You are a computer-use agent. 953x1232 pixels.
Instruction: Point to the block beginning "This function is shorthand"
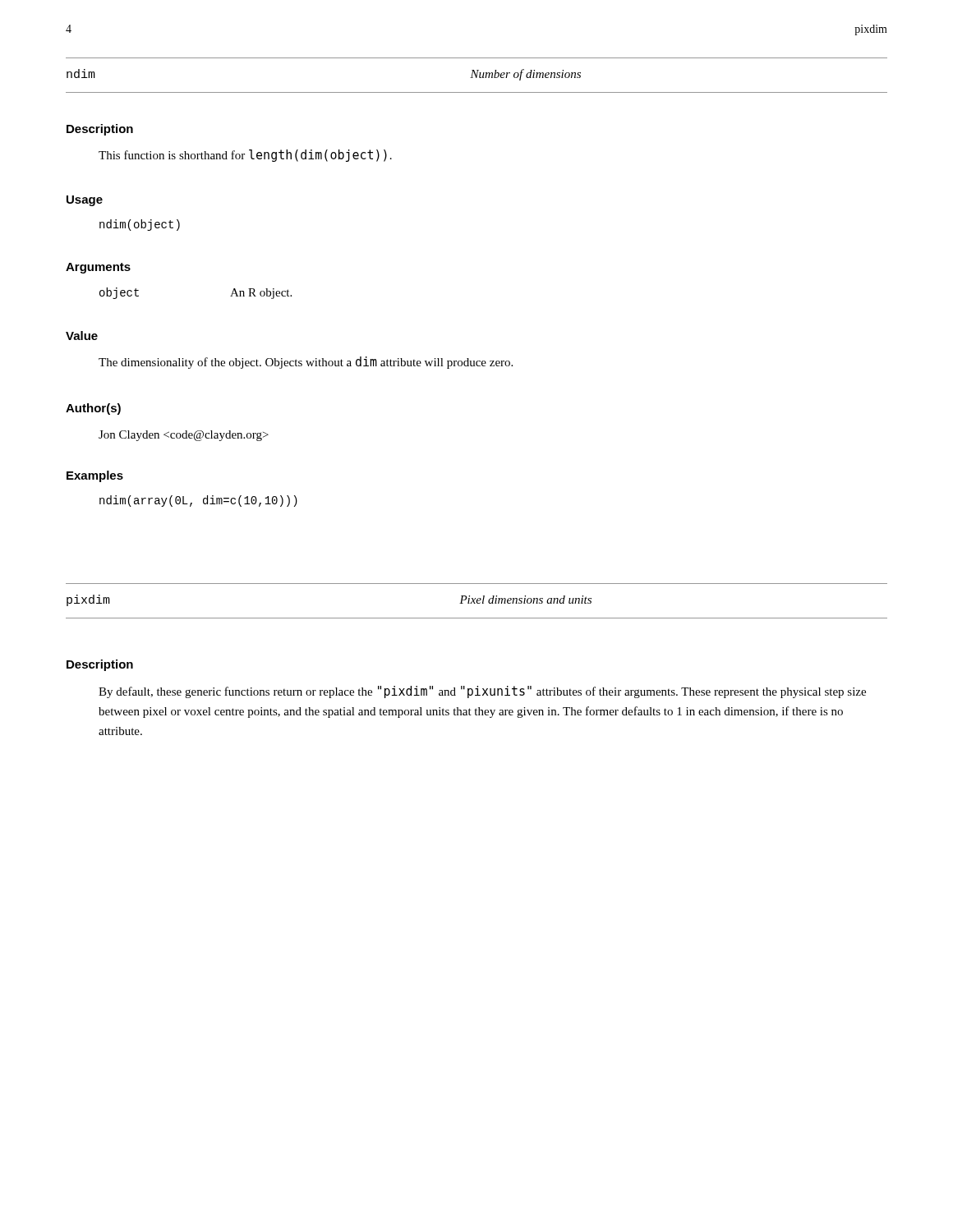(245, 155)
